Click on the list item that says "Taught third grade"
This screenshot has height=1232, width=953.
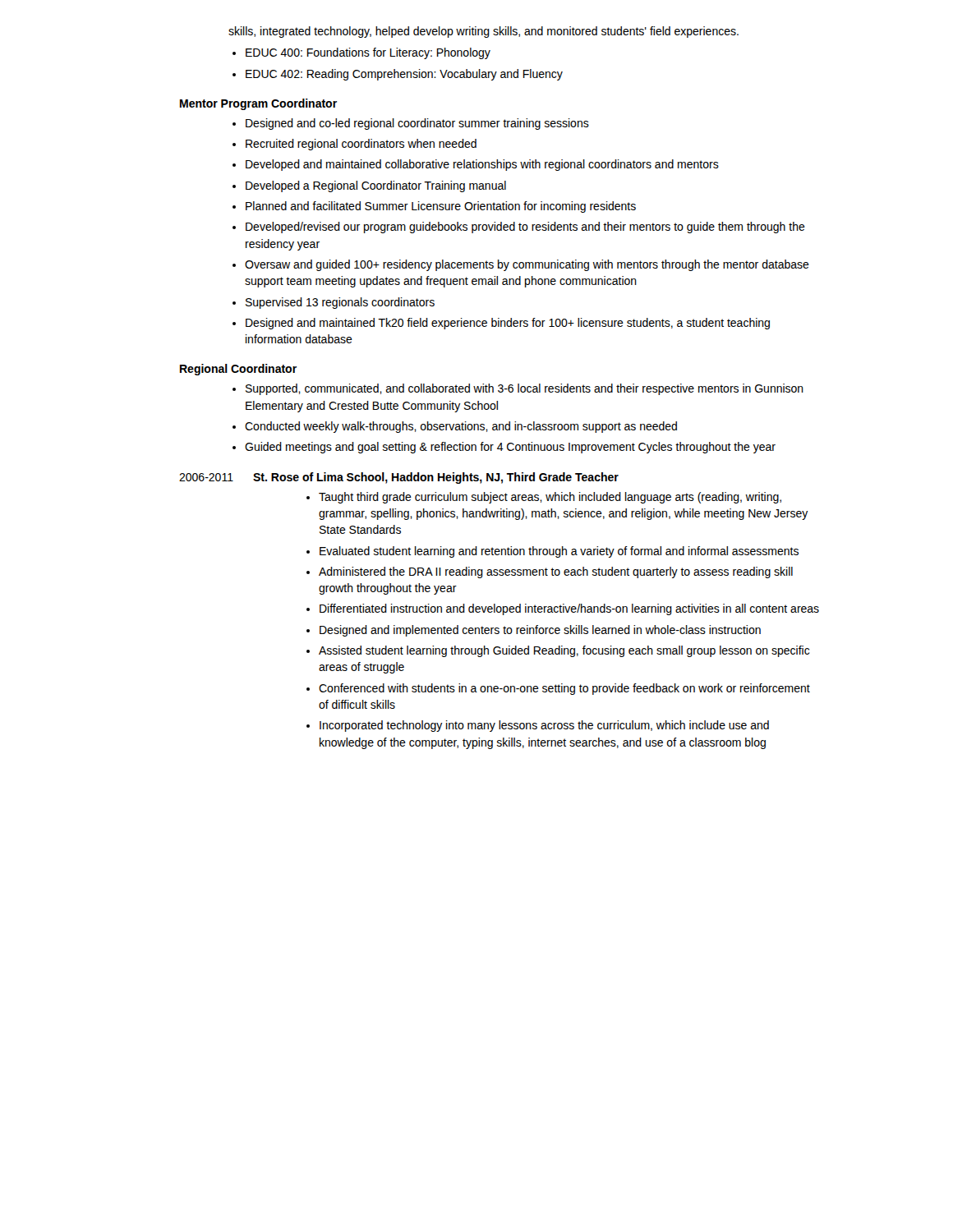(569, 513)
